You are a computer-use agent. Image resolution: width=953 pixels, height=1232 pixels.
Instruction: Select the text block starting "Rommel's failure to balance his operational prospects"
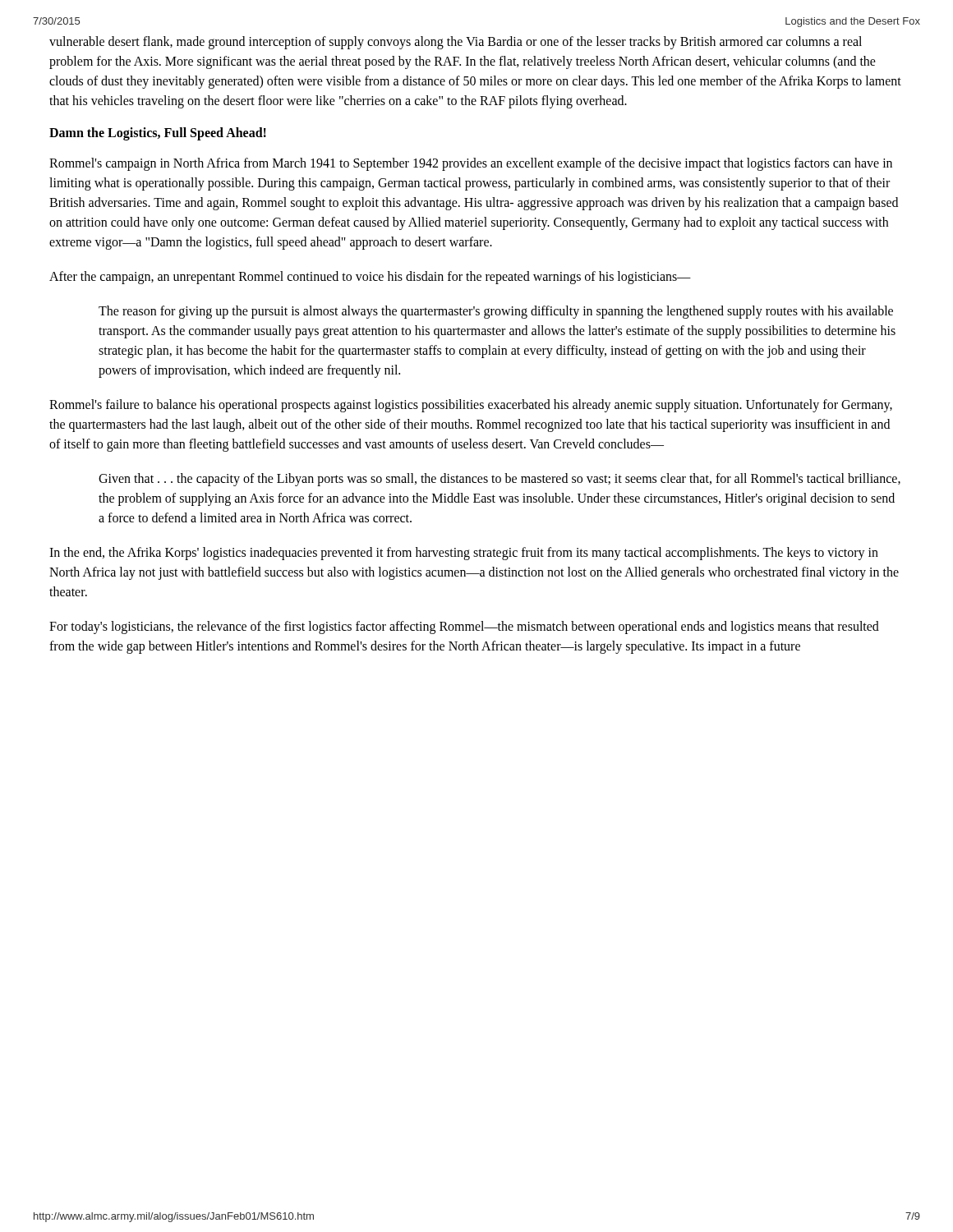pos(476,425)
